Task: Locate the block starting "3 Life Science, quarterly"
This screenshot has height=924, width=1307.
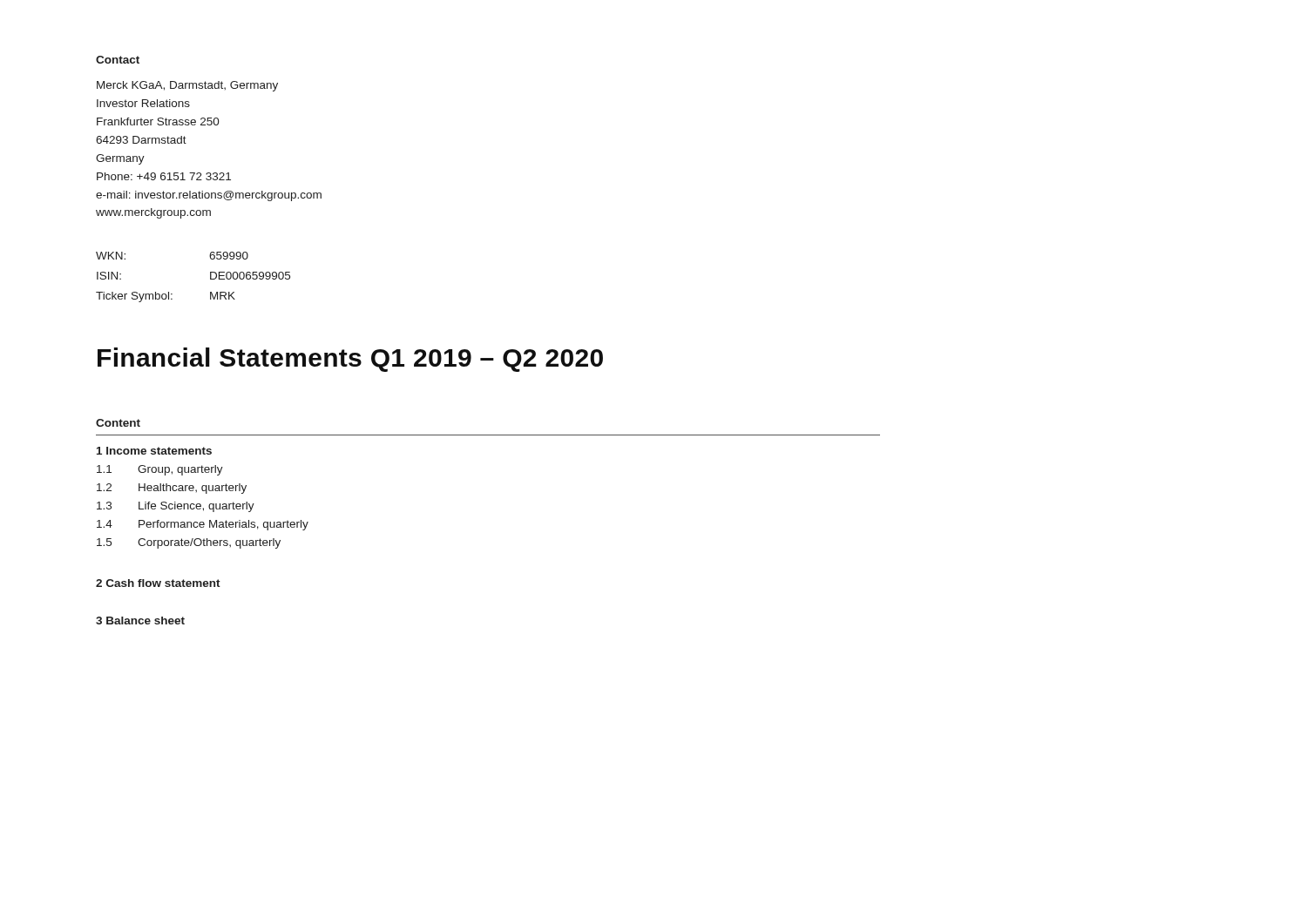Action: coord(175,506)
